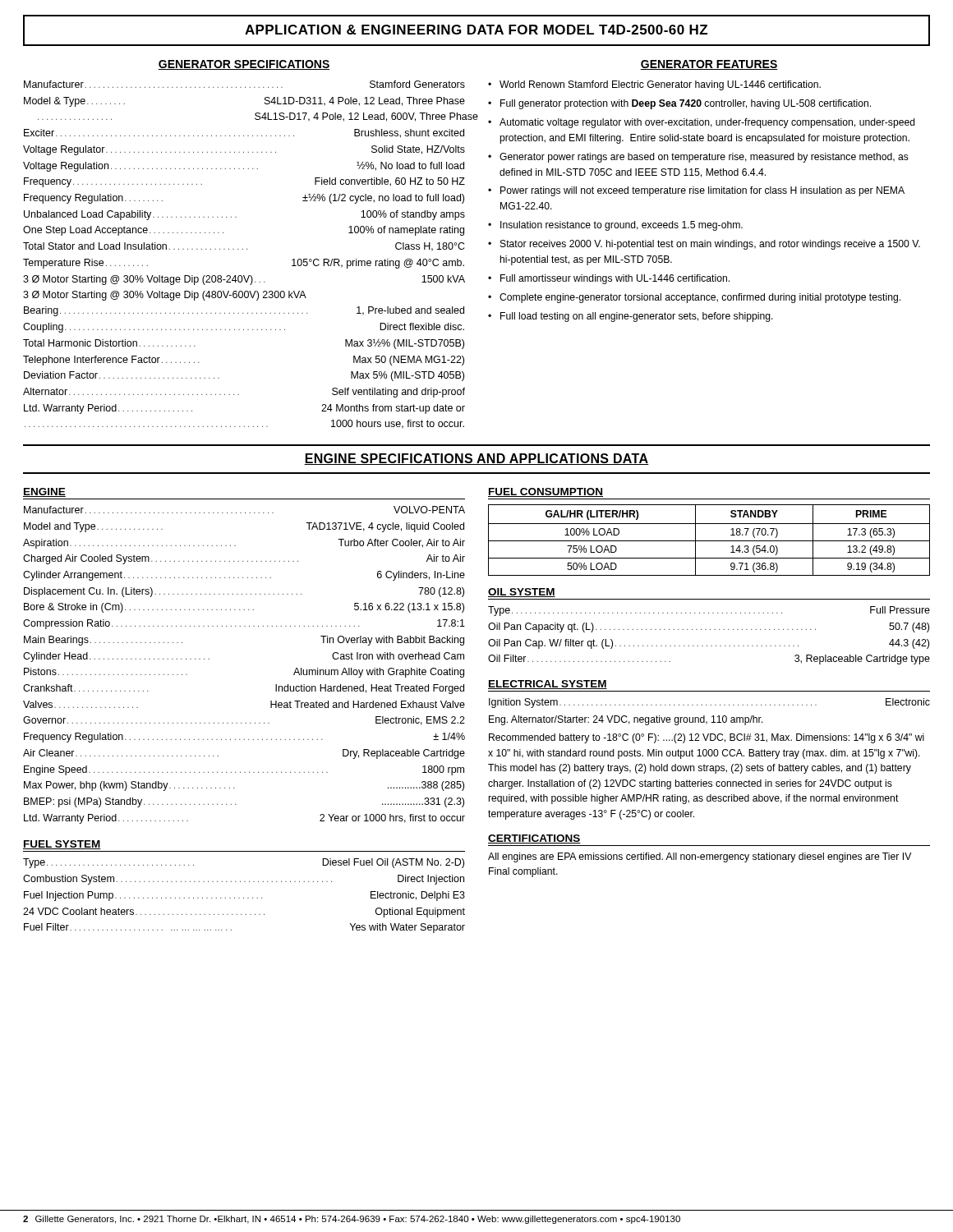Find "ENGINE SPECIFICATIONS AND APPLICATIONS DATA" on this page
Screen dimensions: 1232x953
coord(476,459)
